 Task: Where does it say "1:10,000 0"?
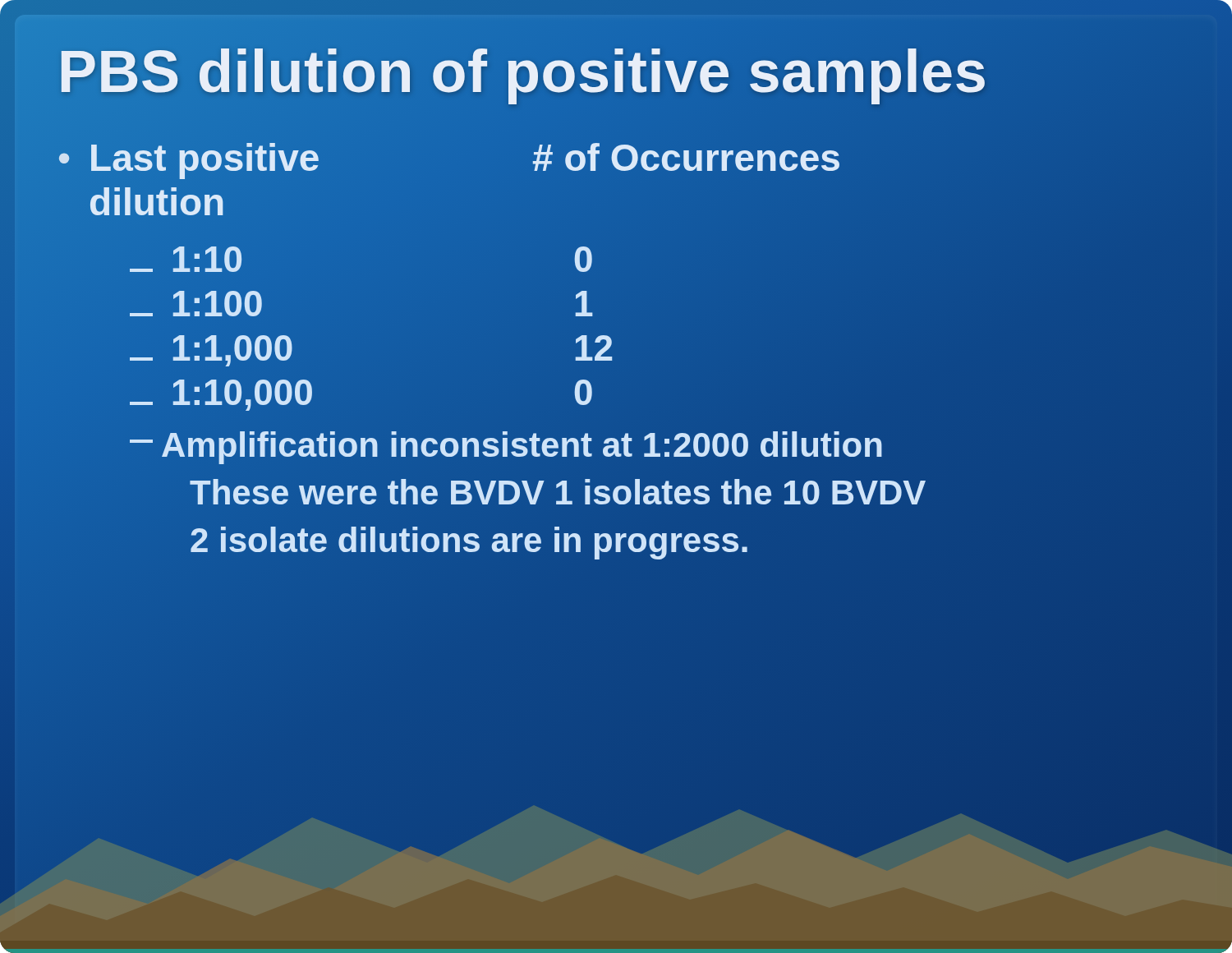213,395
